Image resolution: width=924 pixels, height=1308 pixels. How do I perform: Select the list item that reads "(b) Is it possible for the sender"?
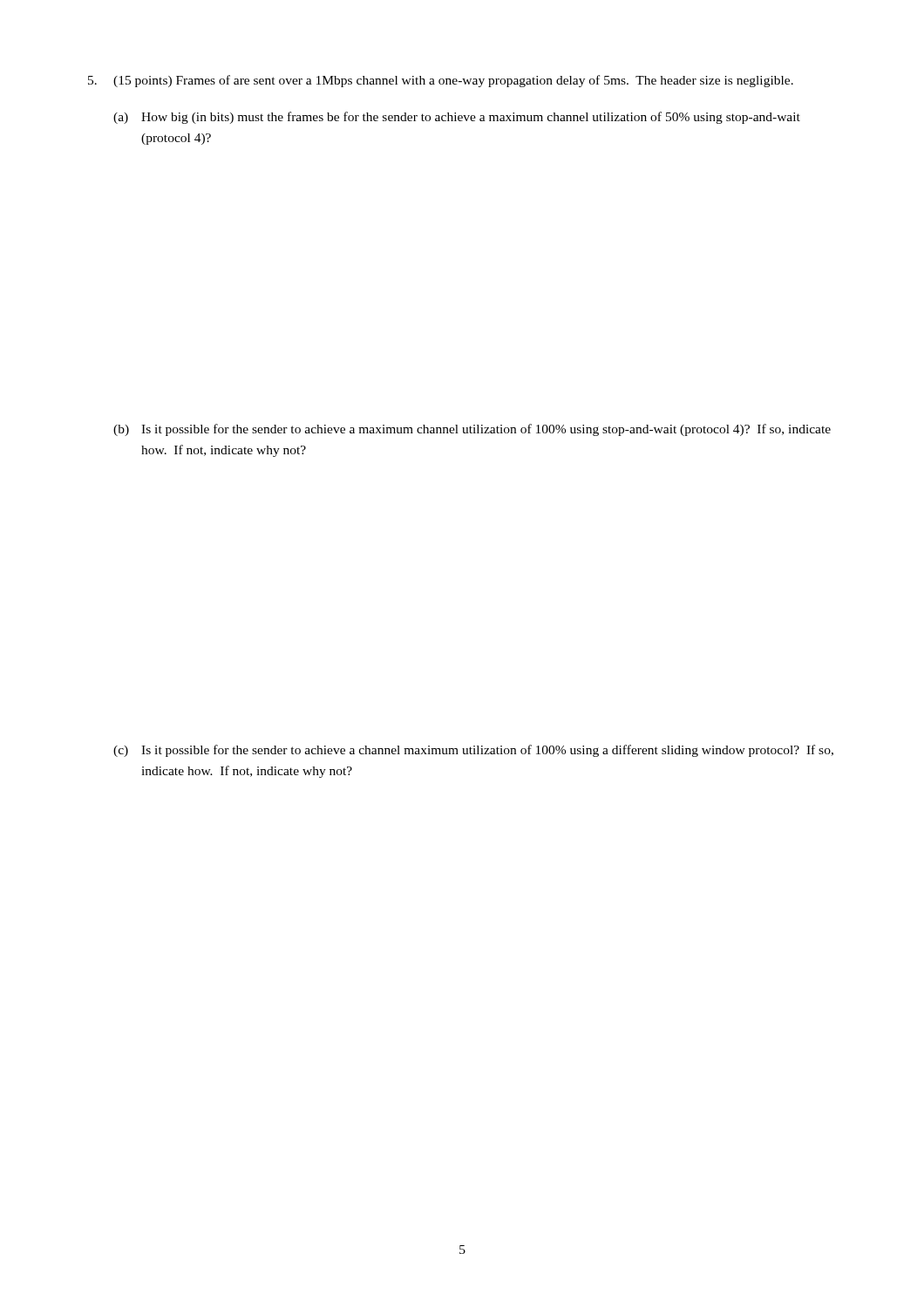click(475, 440)
